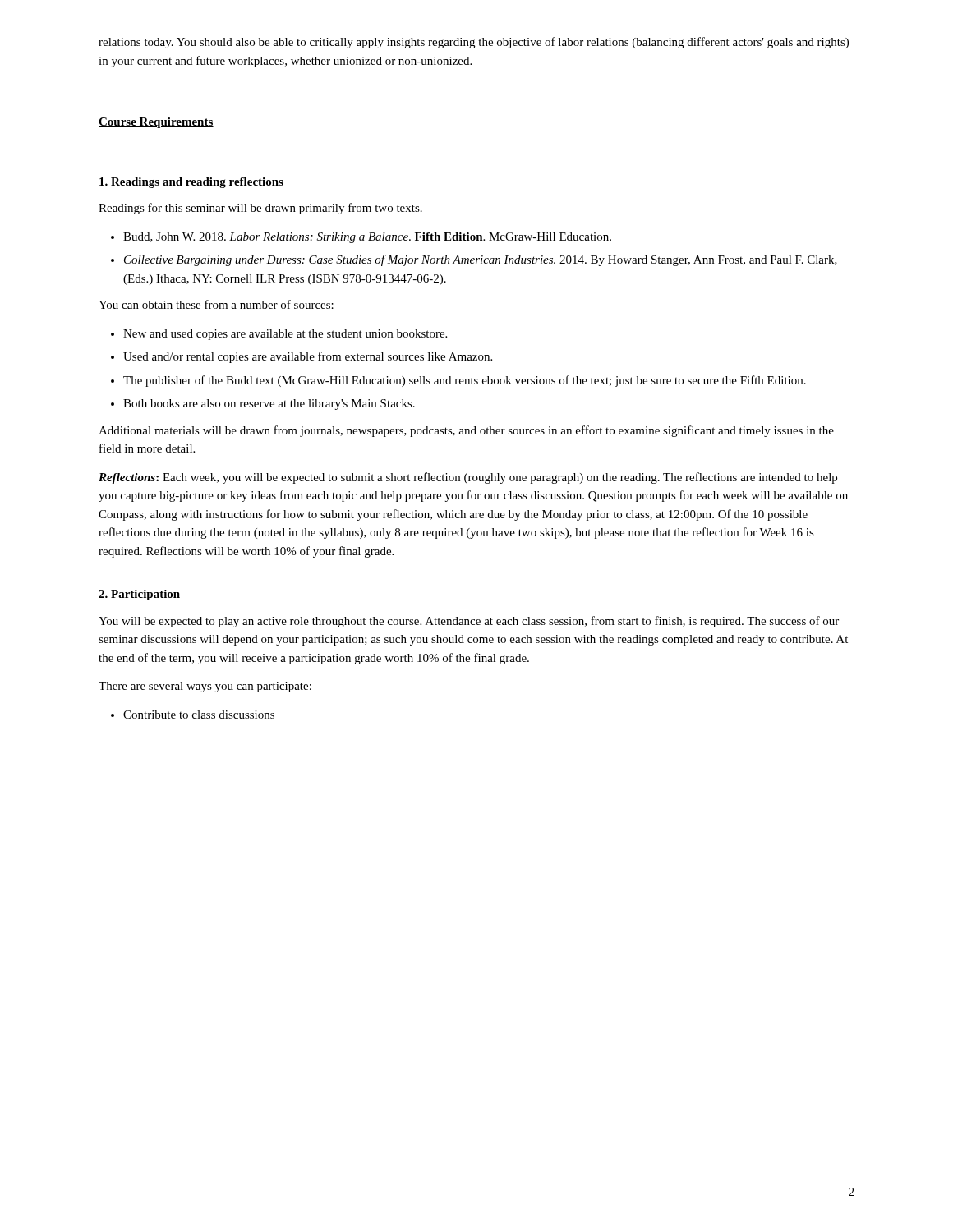The width and height of the screenshot is (953, 1232).
Task: Click on the section header that says "2. Participation"
Action: click(x=139, y=595)
